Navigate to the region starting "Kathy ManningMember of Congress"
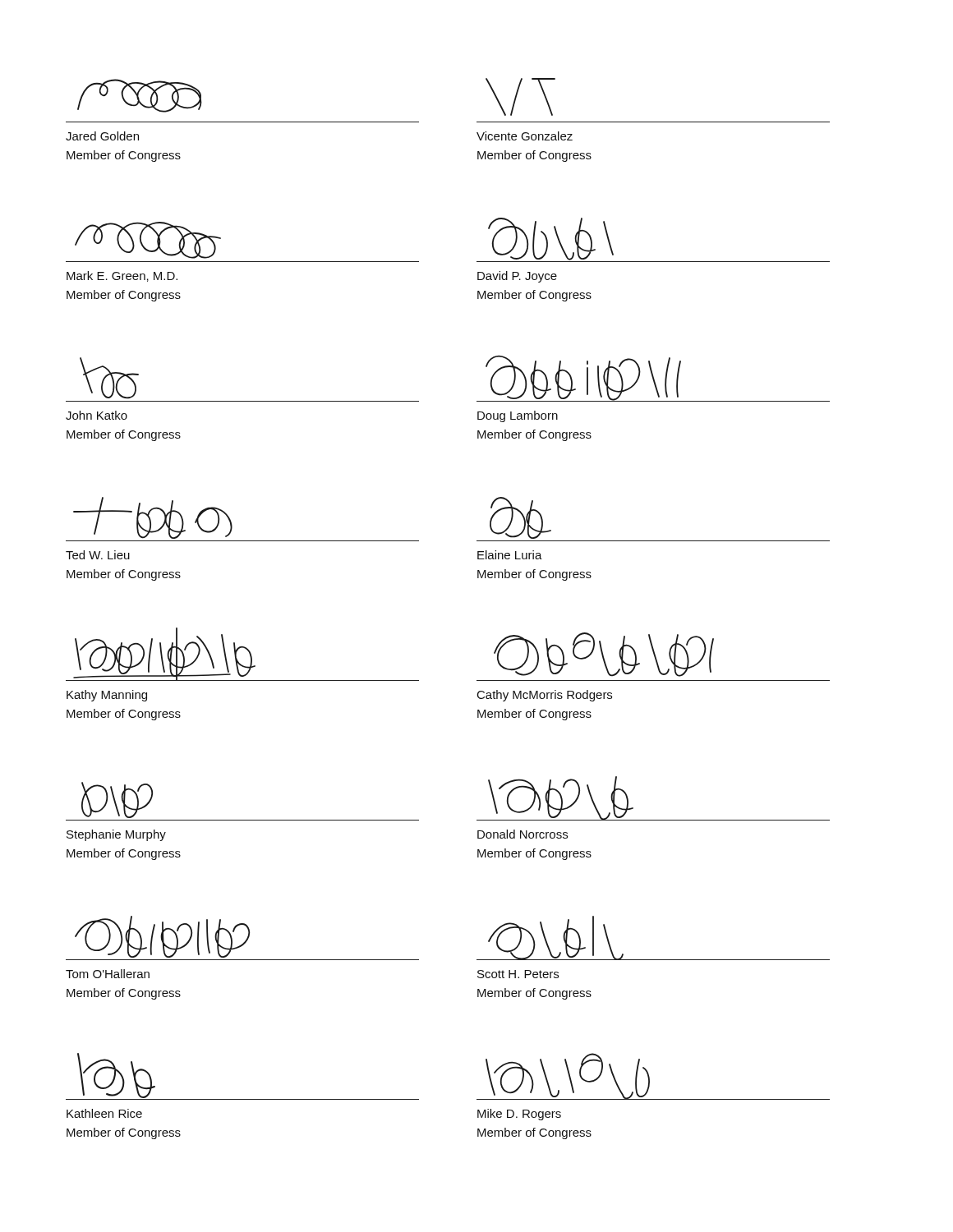The width and height of the screenshot is (953, 1232). 123,704
